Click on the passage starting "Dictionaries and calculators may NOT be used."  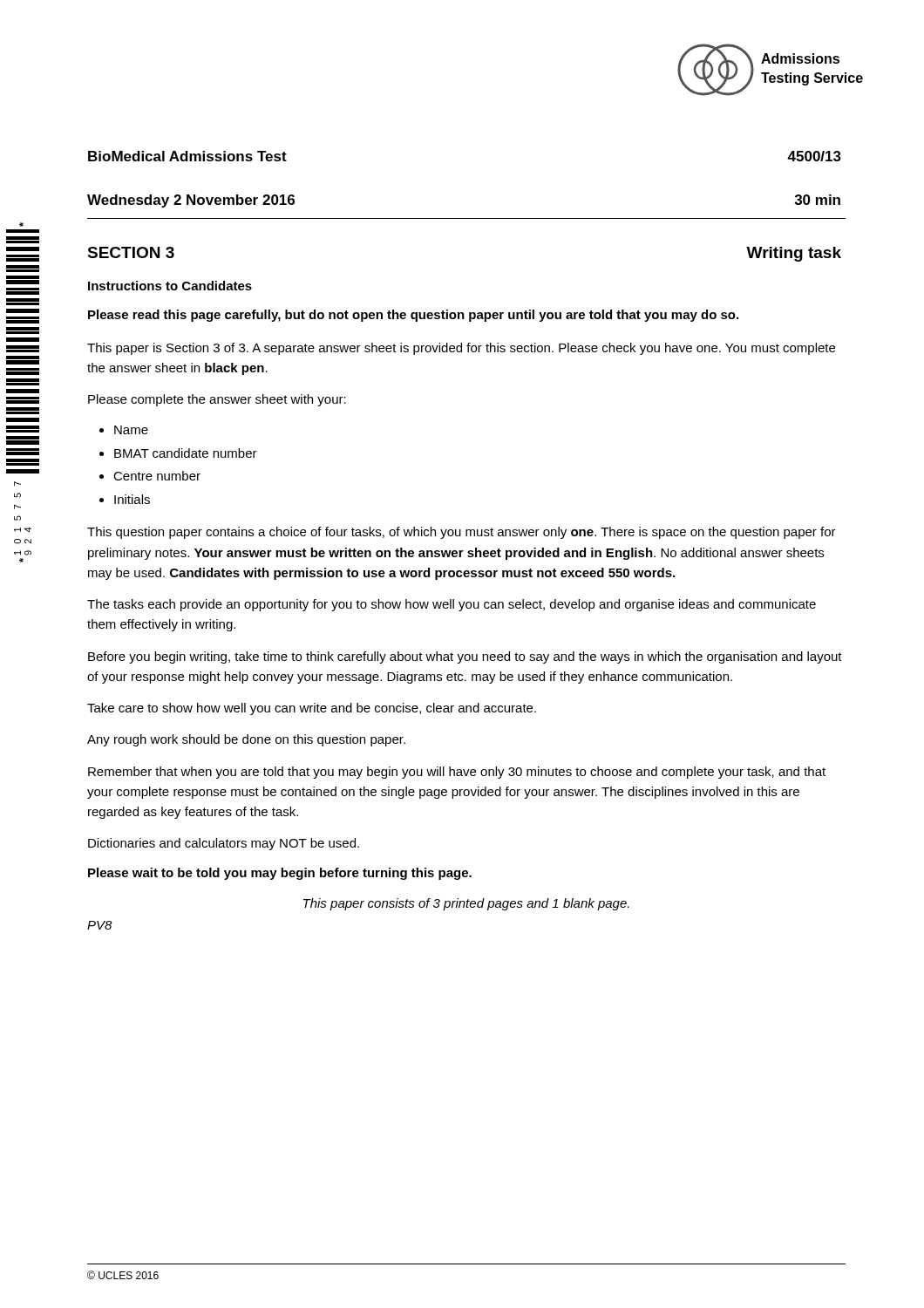click(x=224, y=843)
